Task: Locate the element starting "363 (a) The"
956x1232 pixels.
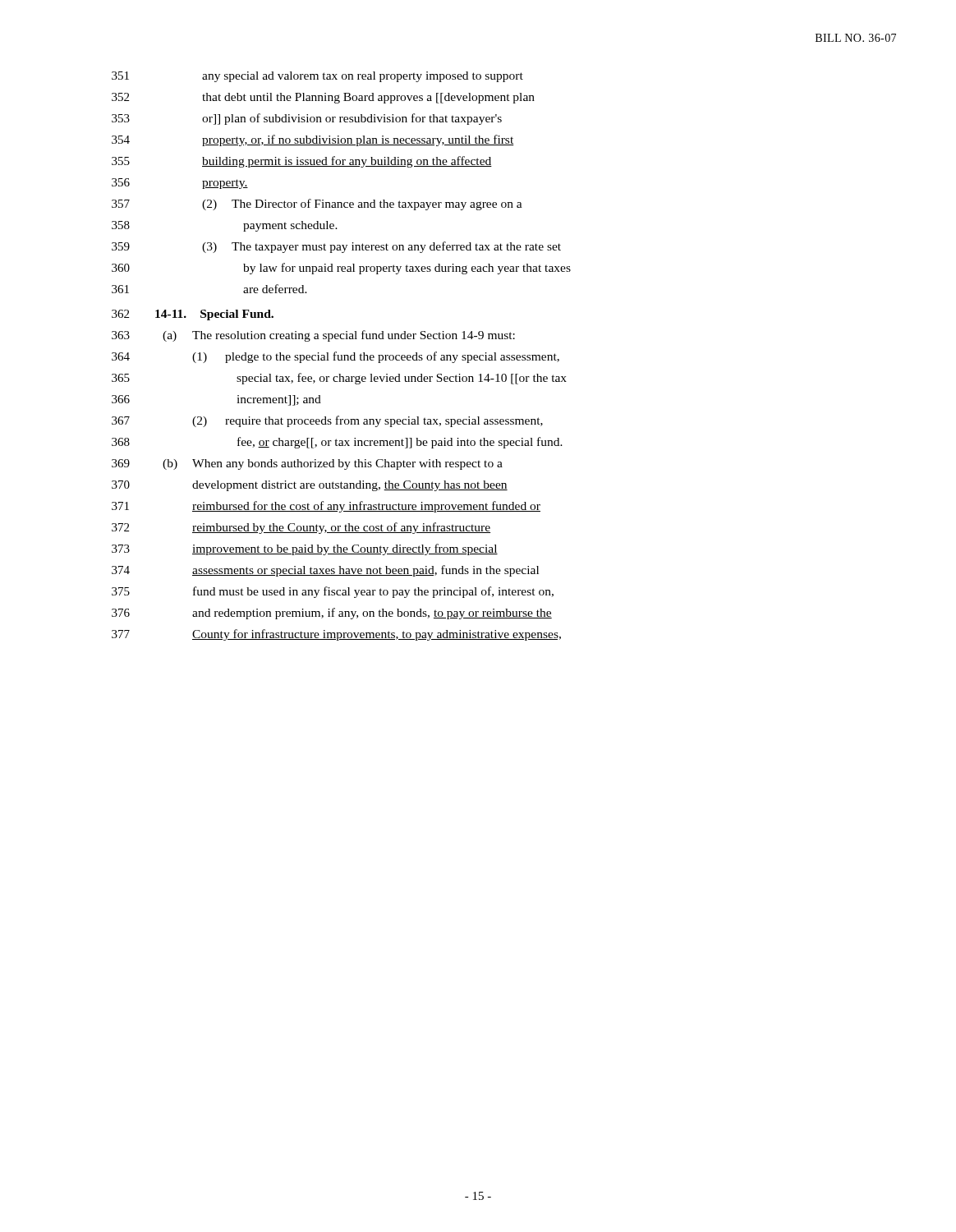Action: coord(486,335)
